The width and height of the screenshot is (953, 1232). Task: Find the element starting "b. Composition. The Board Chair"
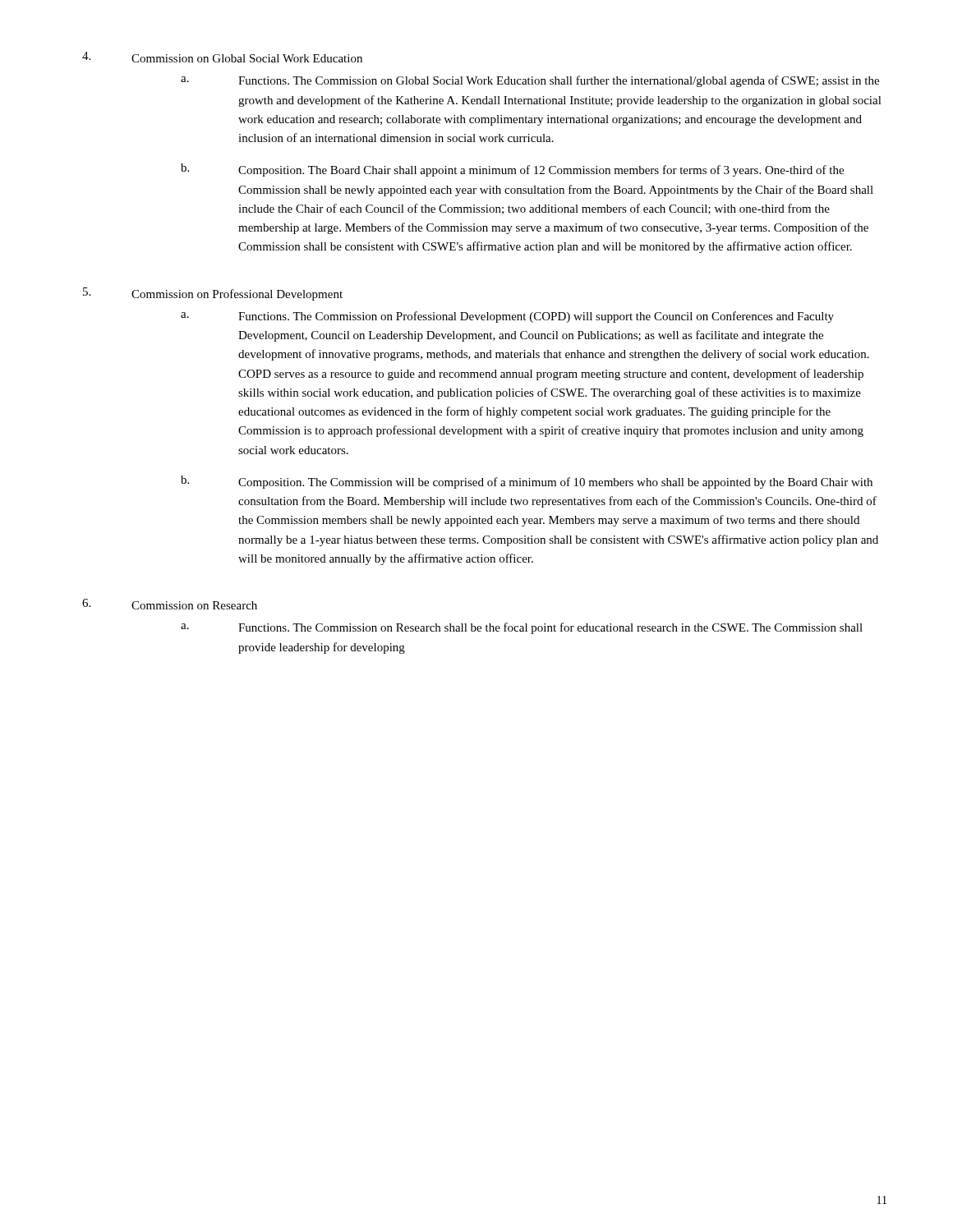pos(509,215)
